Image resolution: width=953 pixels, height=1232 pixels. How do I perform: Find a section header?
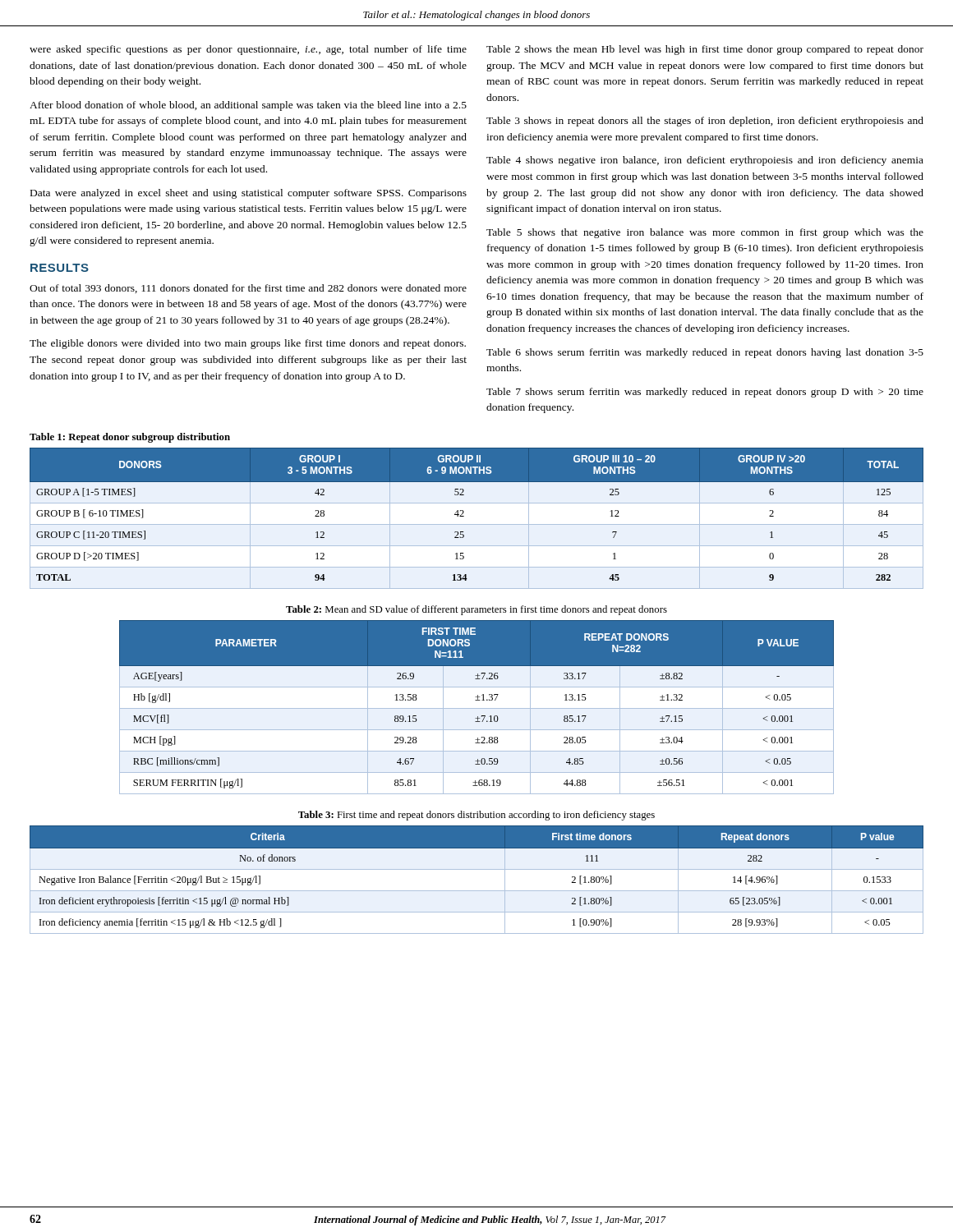(59, 267)
